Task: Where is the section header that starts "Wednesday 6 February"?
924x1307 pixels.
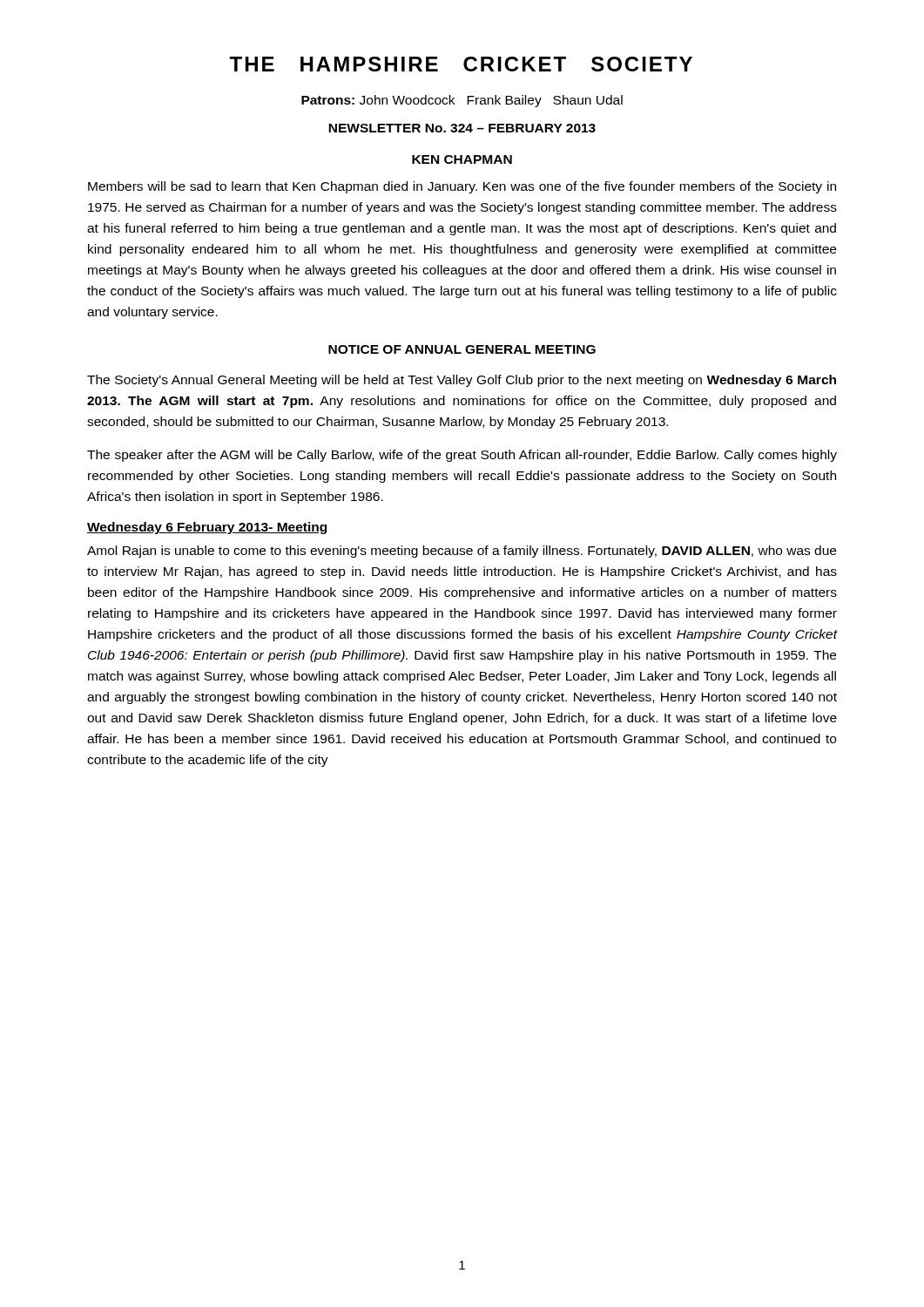Action: pyautogui.click(x=207, y=527)
